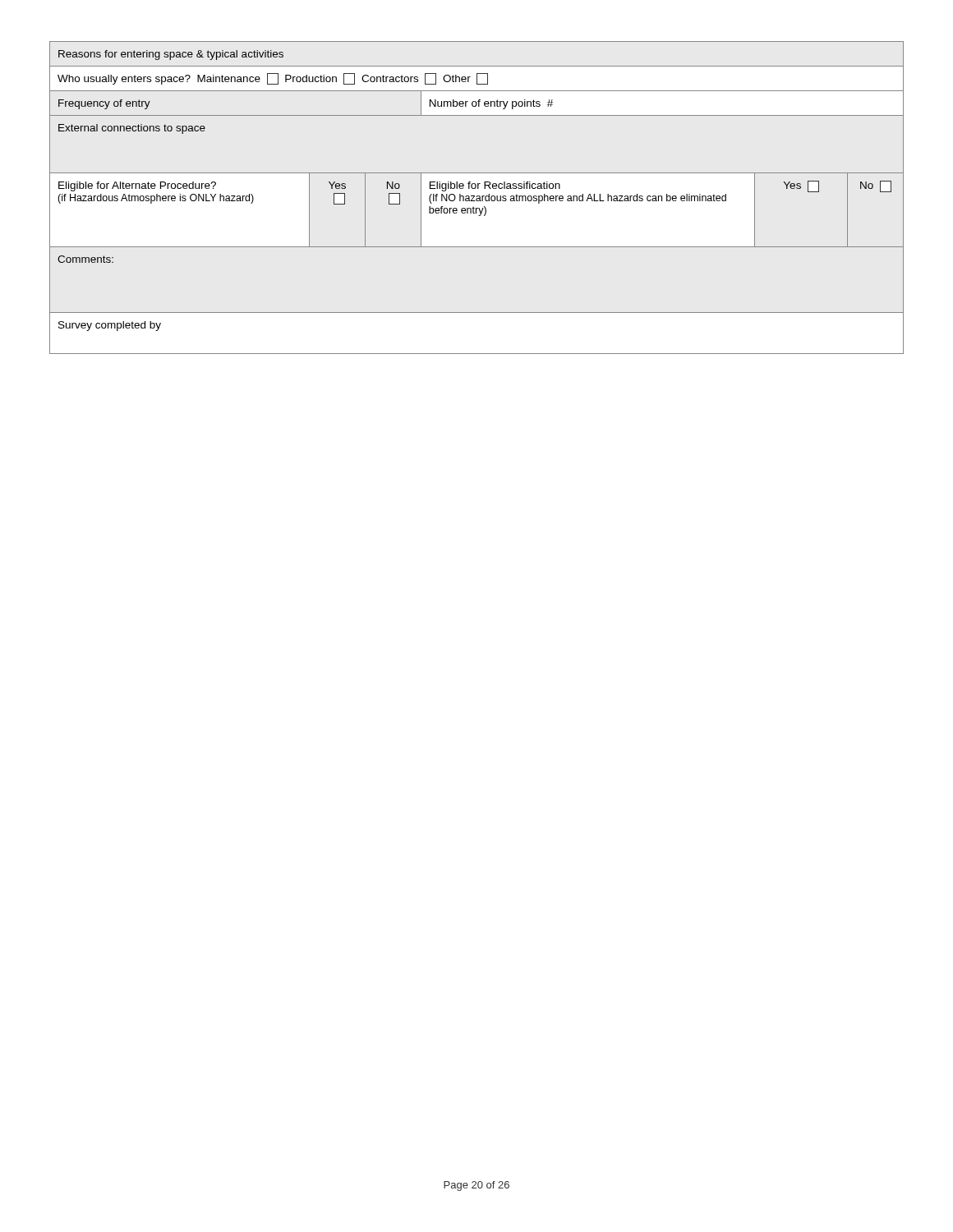Select the table that reads "External connections to space"
This screenshot has height=1232, width=953.
[476, 198]
